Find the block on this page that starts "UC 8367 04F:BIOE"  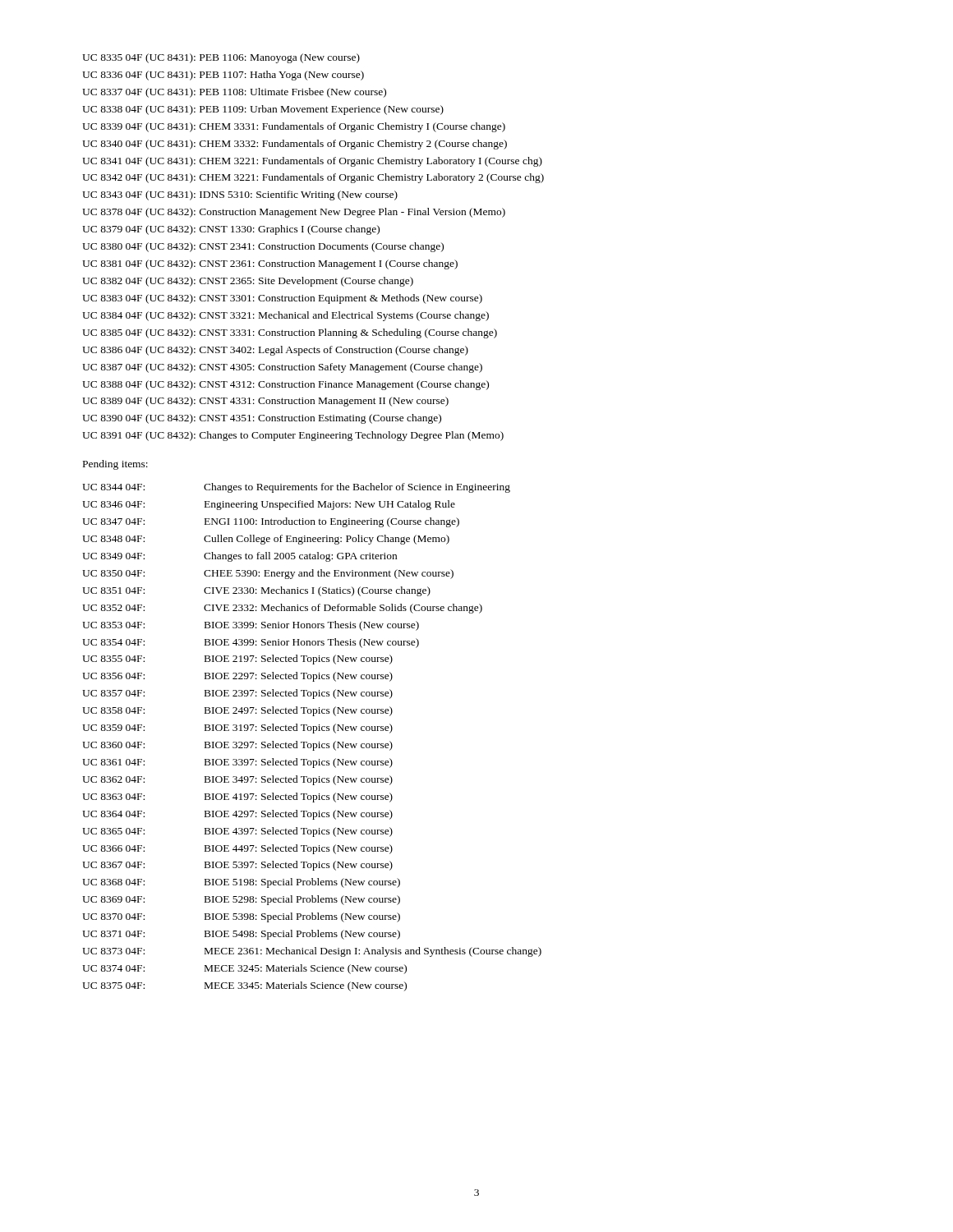click(312, 866)
